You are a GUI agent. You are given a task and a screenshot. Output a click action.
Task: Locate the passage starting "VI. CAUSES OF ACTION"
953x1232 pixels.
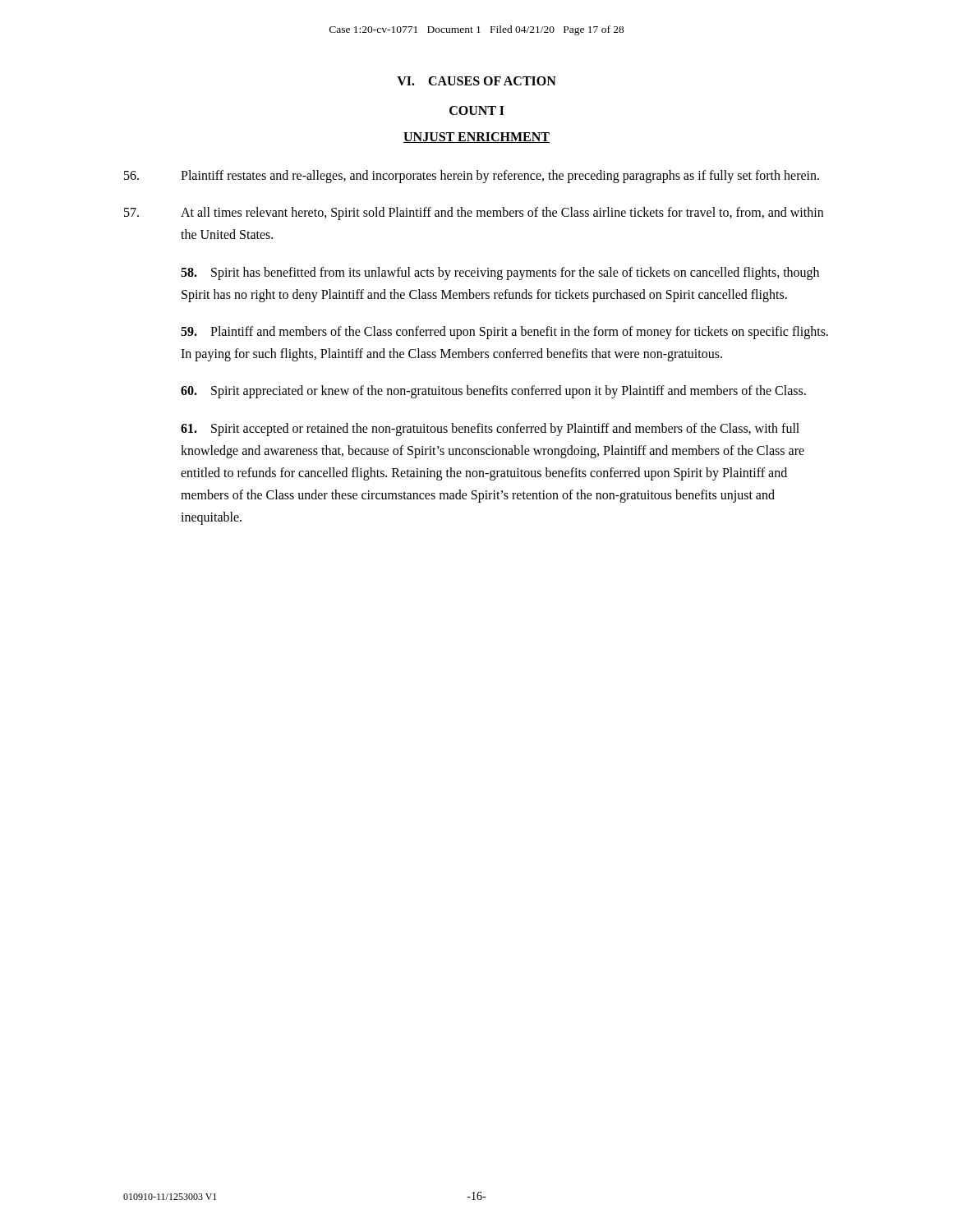[476, 81]
